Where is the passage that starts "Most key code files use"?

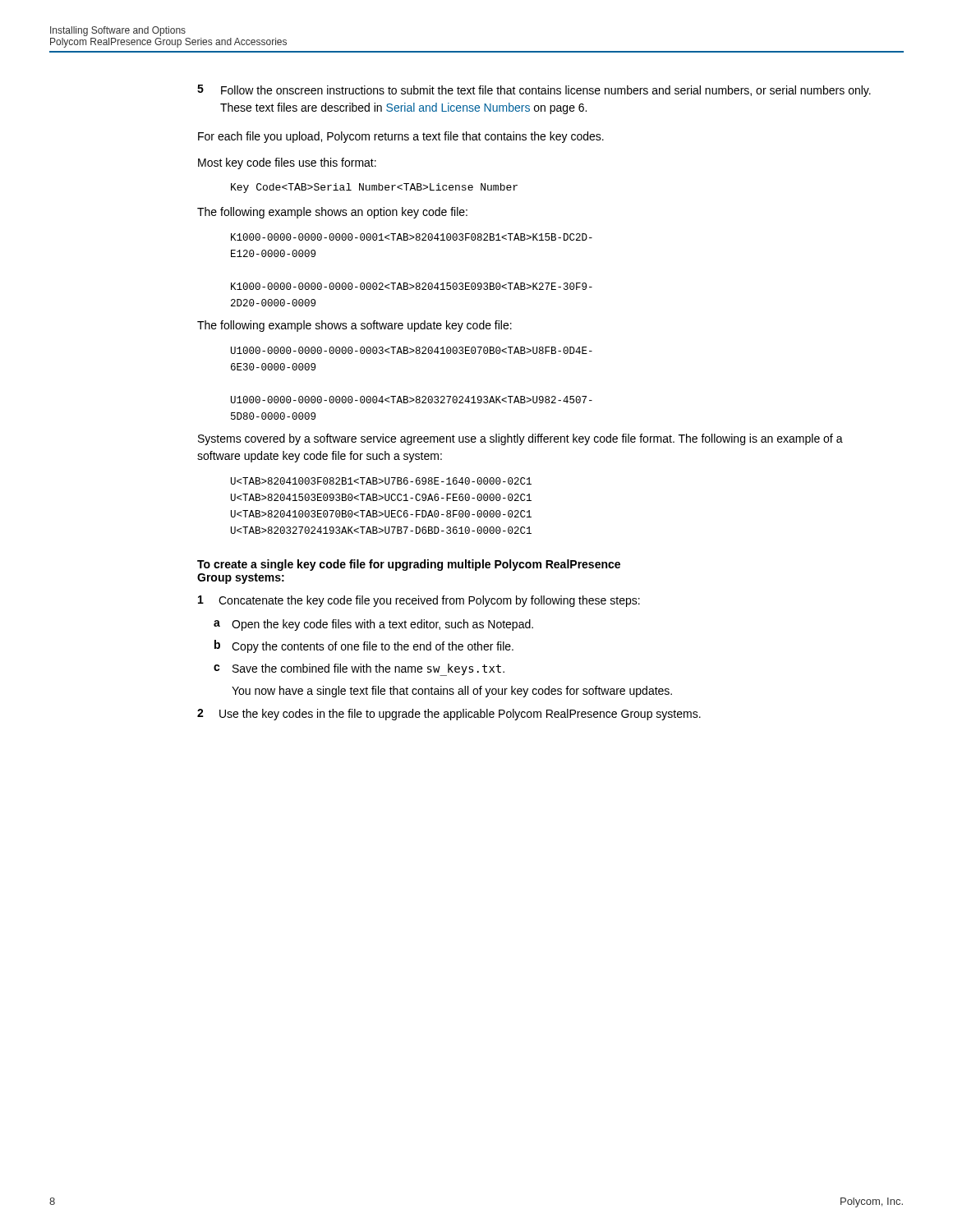pyautogui.click(x=287, y=162)
